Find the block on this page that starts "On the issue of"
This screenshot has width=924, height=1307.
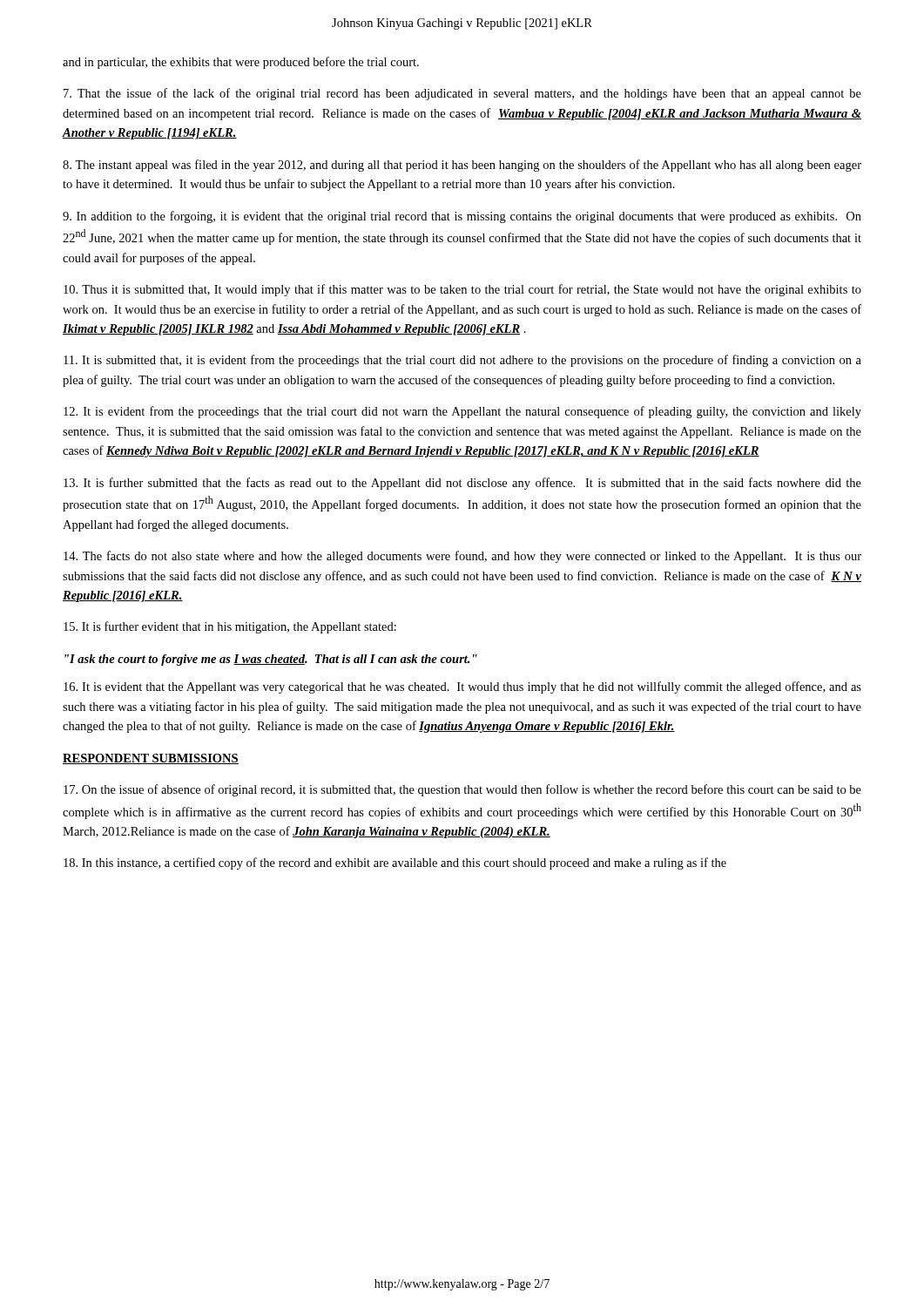pos(462,811)
